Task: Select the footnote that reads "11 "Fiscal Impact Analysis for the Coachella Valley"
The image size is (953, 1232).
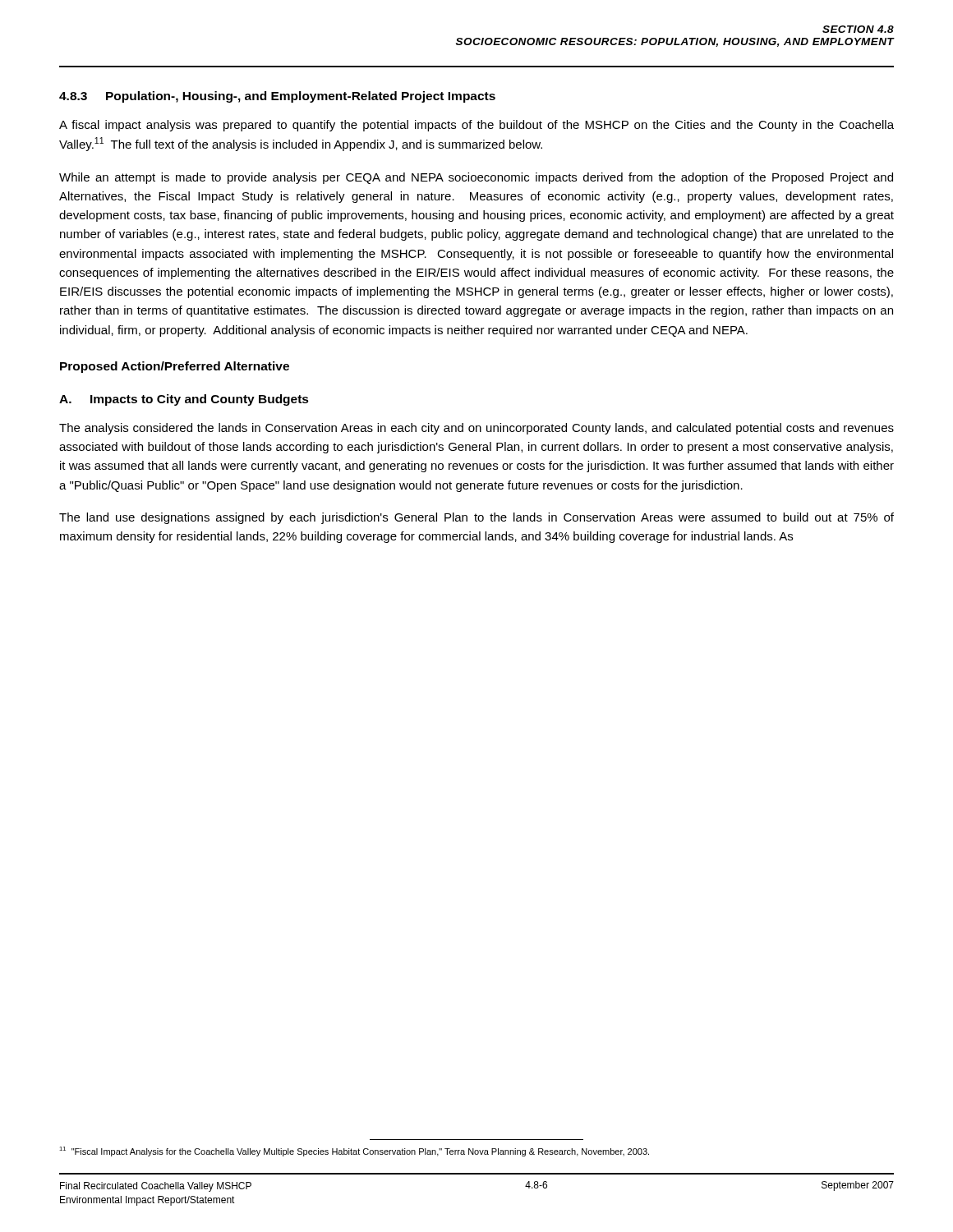Action: click(x=355, y=1151)
